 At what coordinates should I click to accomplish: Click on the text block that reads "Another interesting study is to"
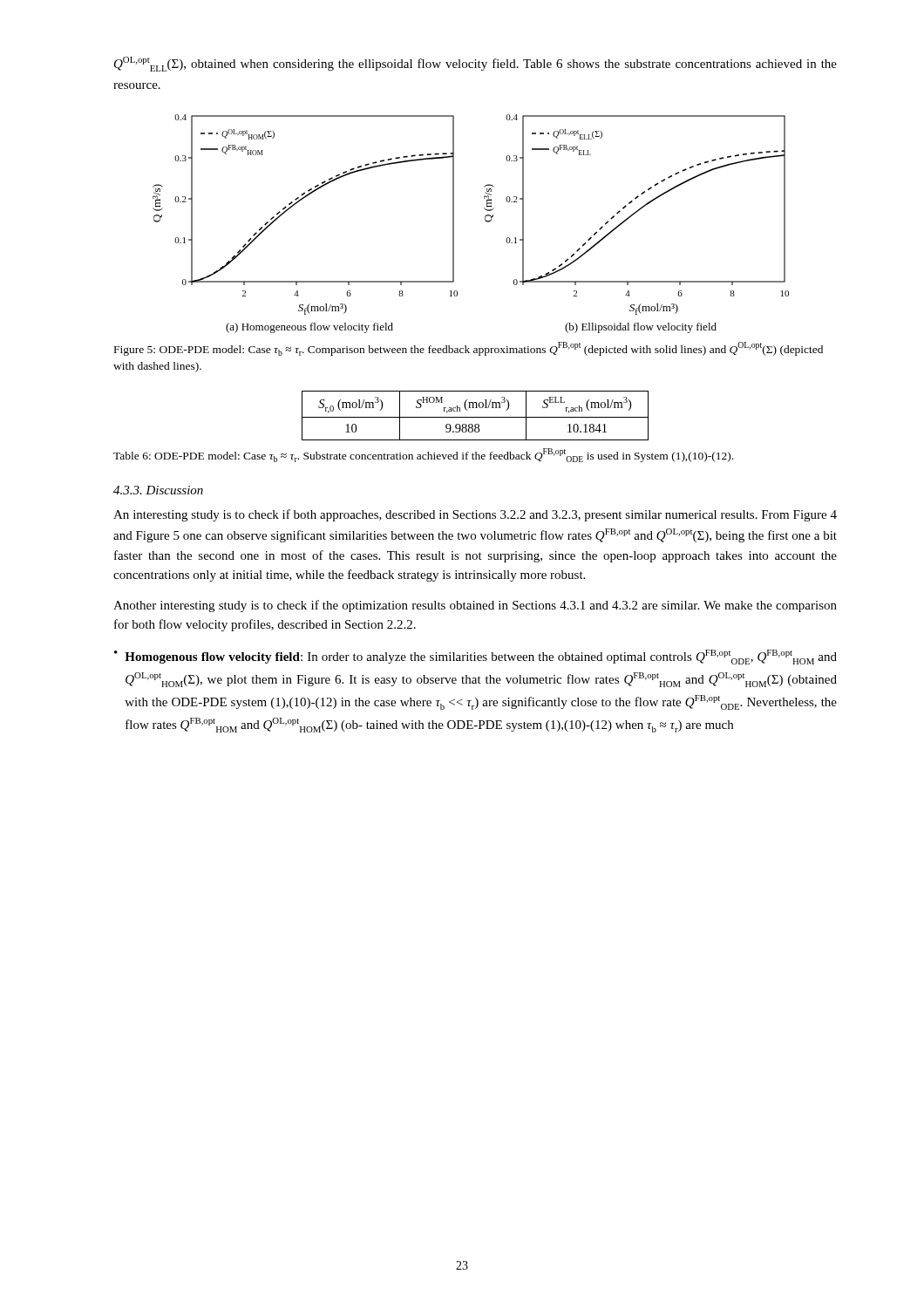pos(475,615)
